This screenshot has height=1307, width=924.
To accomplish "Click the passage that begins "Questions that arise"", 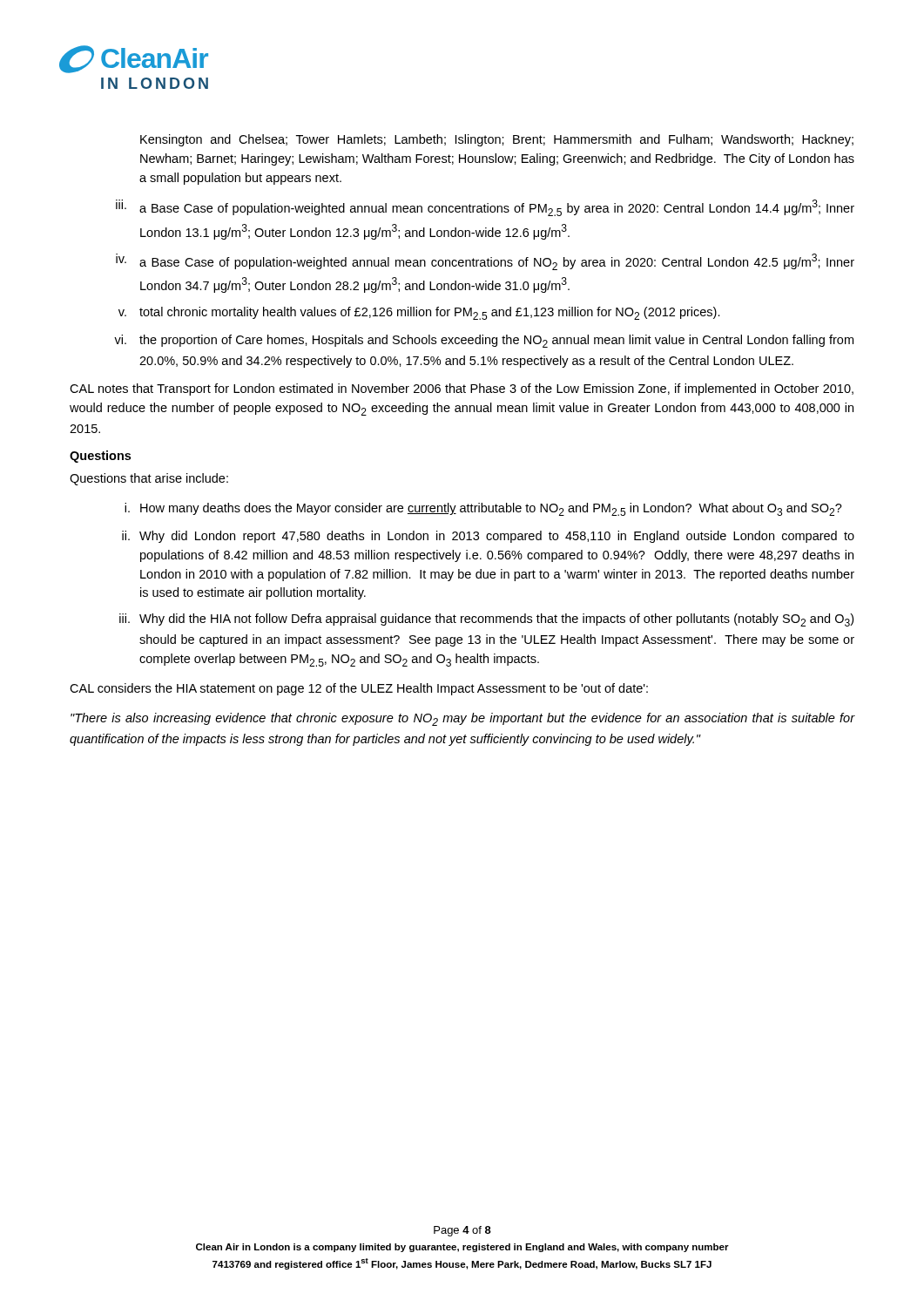I will pos(149,479).
